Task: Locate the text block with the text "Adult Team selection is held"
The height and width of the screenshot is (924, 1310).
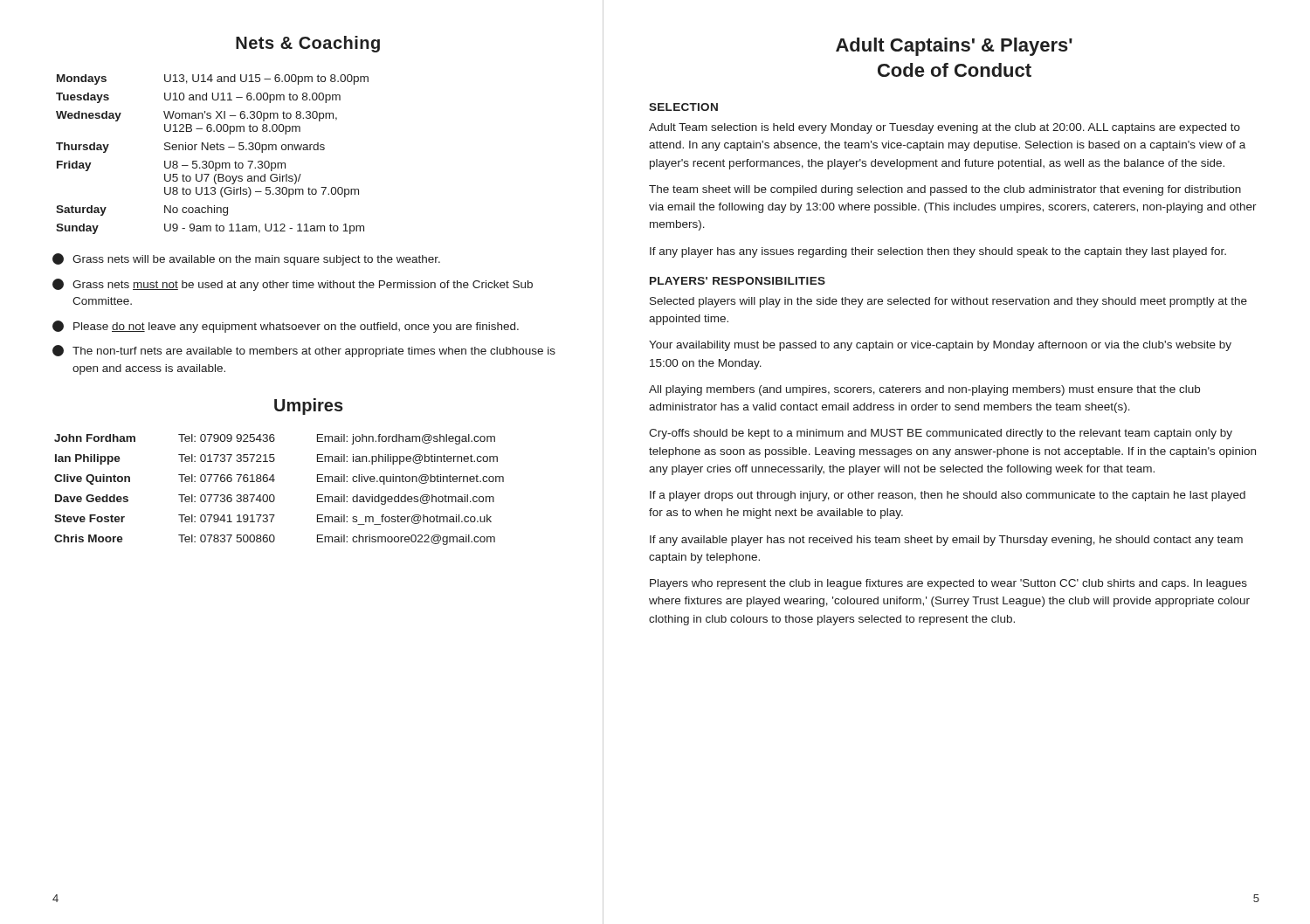Action: (x=954, y=145)
